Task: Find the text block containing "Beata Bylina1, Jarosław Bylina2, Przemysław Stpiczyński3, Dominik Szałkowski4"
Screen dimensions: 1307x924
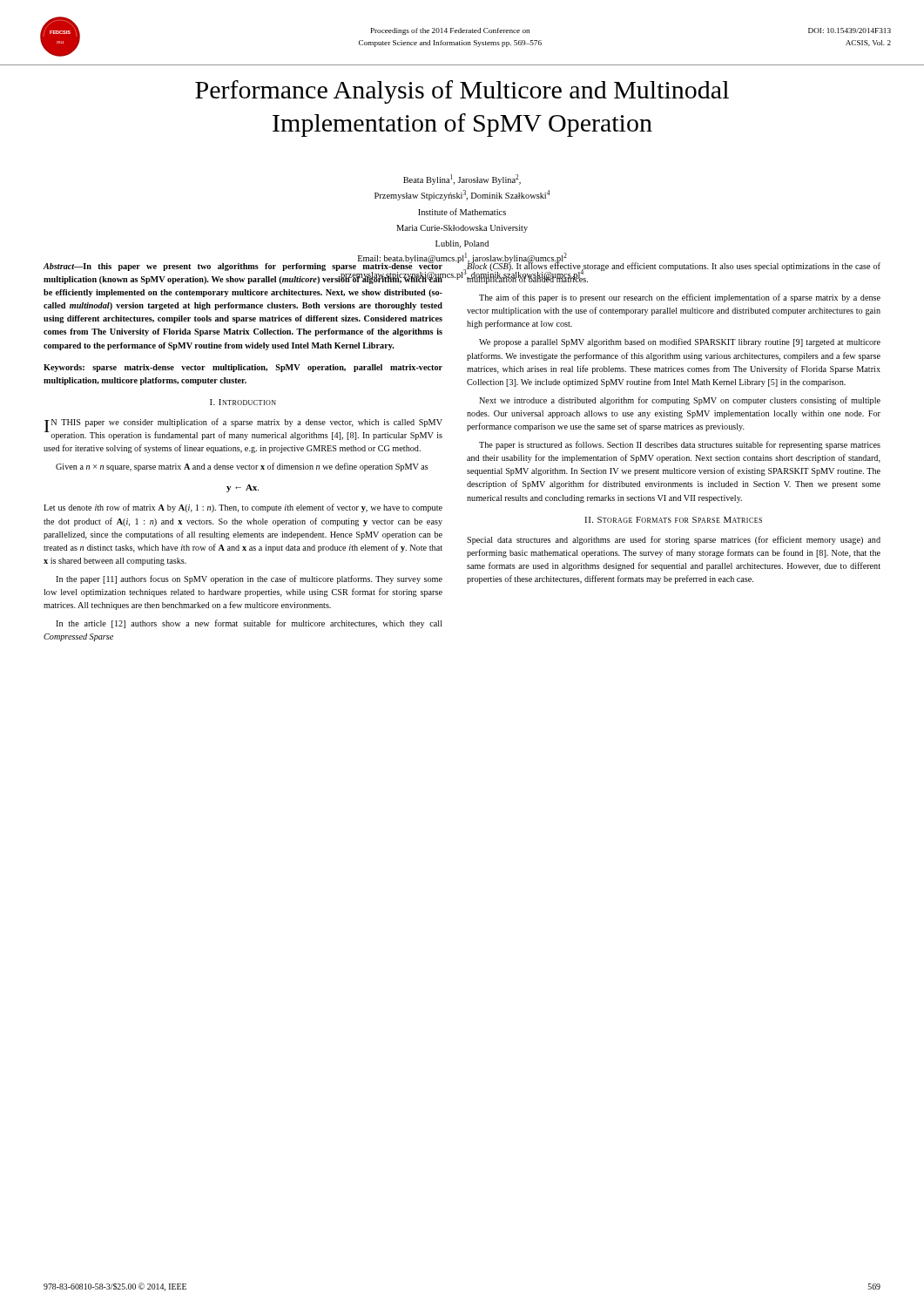Action: click(462, 227)
